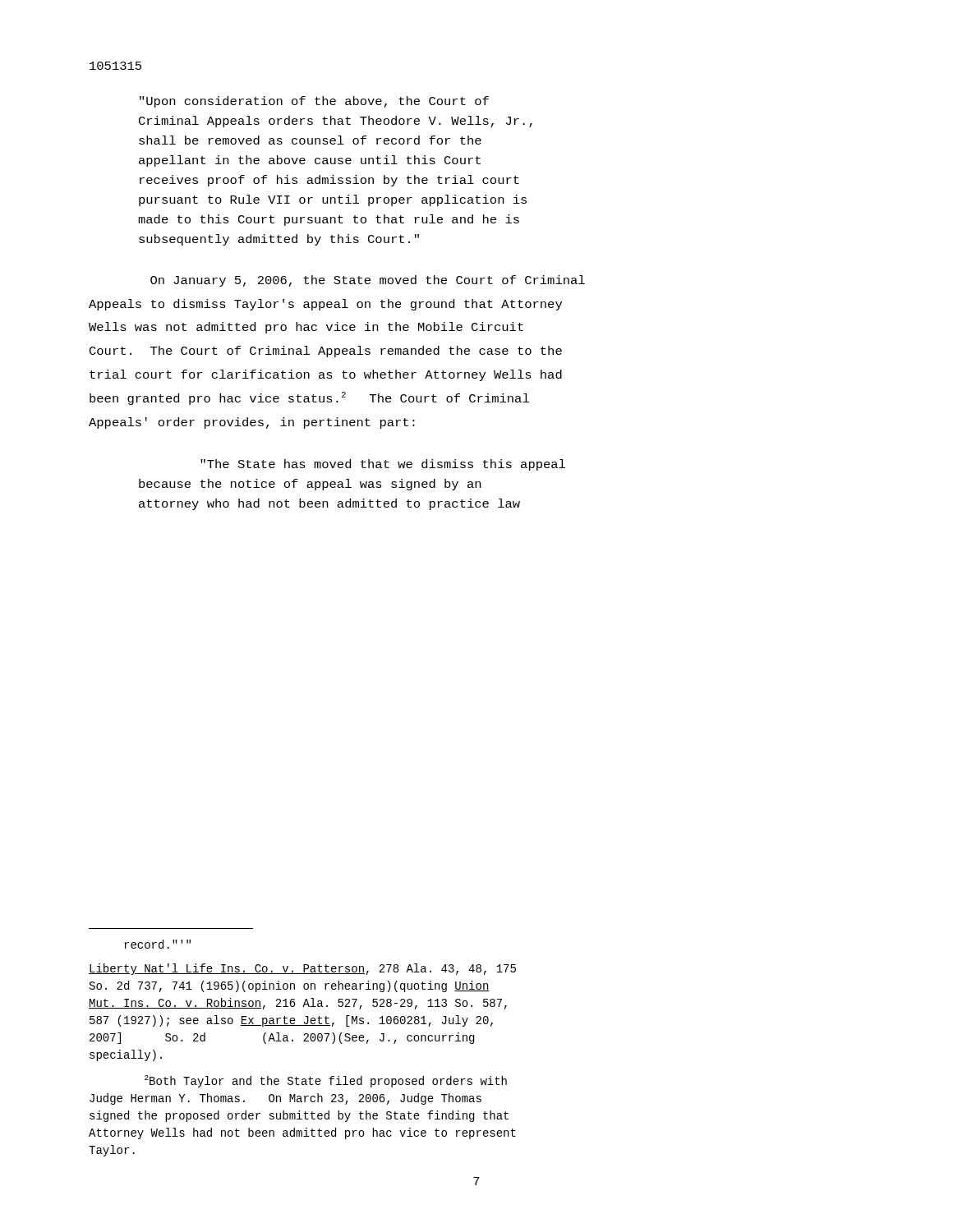The image size is (953, 1232).
Task: Click on the text block containing "been granted pro hac"
Action: click(309, 399)
